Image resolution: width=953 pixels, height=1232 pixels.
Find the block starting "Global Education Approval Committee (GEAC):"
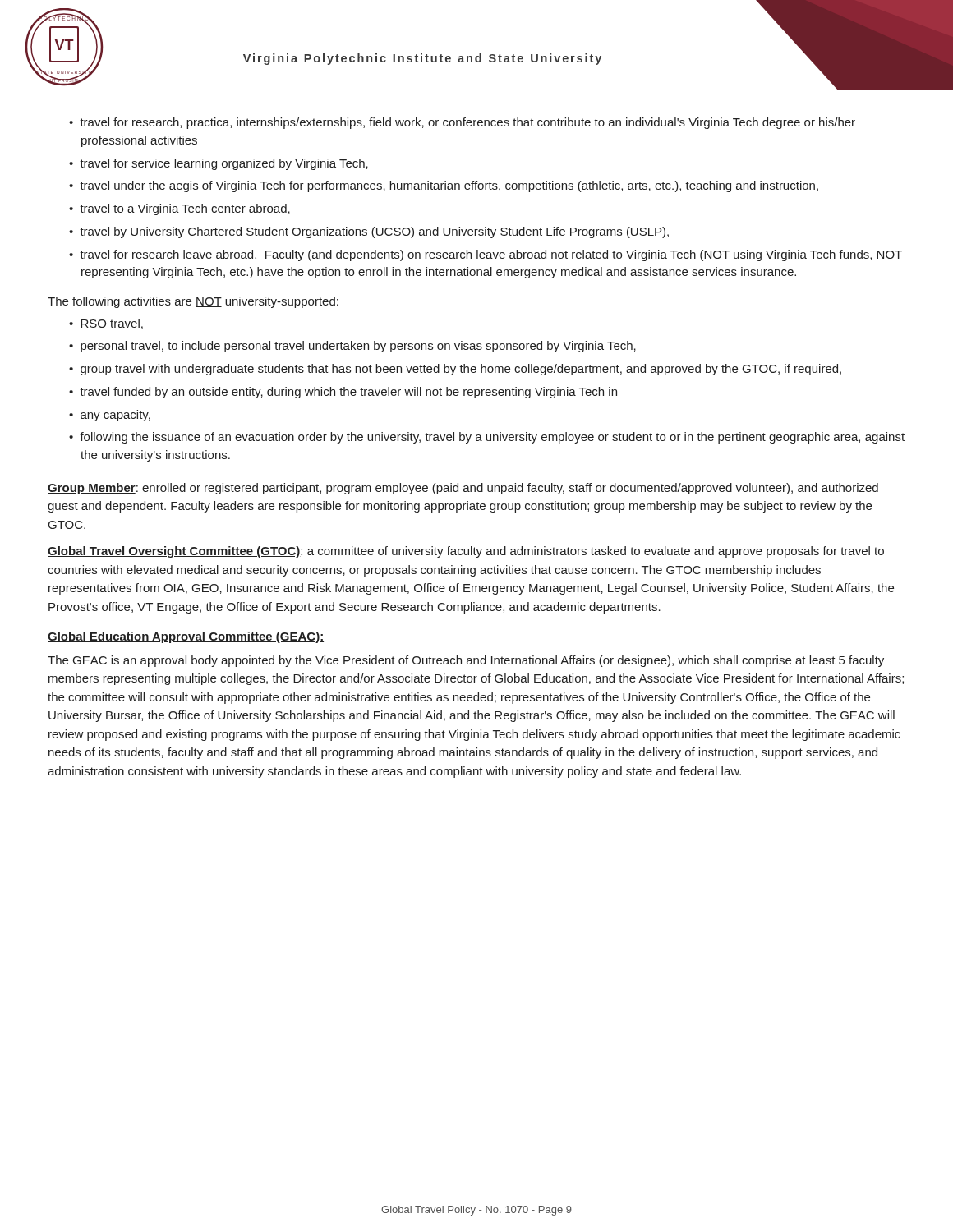point(186,636)
